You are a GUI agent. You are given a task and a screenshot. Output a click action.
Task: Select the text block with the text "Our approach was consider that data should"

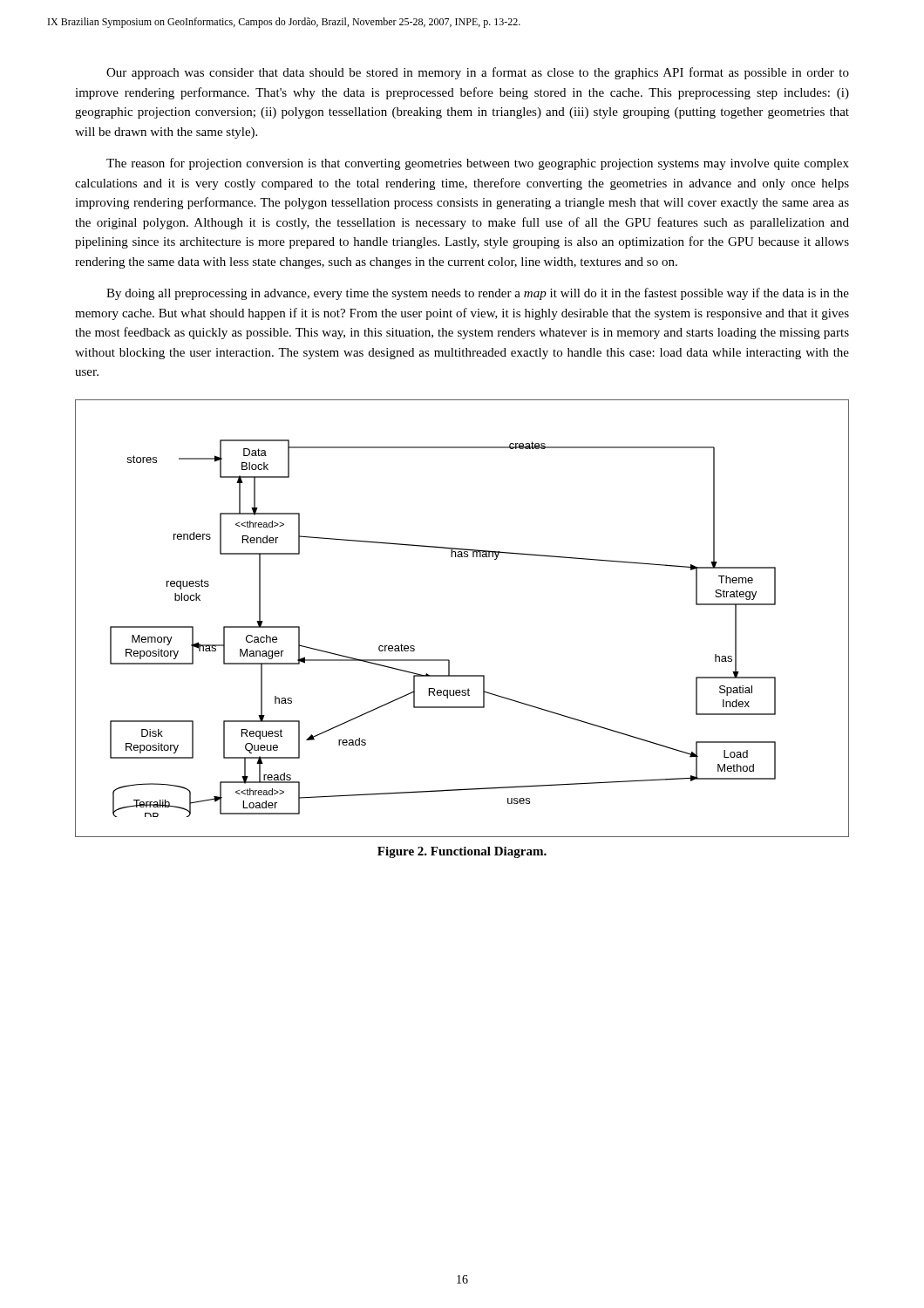[x=462, y=222]
